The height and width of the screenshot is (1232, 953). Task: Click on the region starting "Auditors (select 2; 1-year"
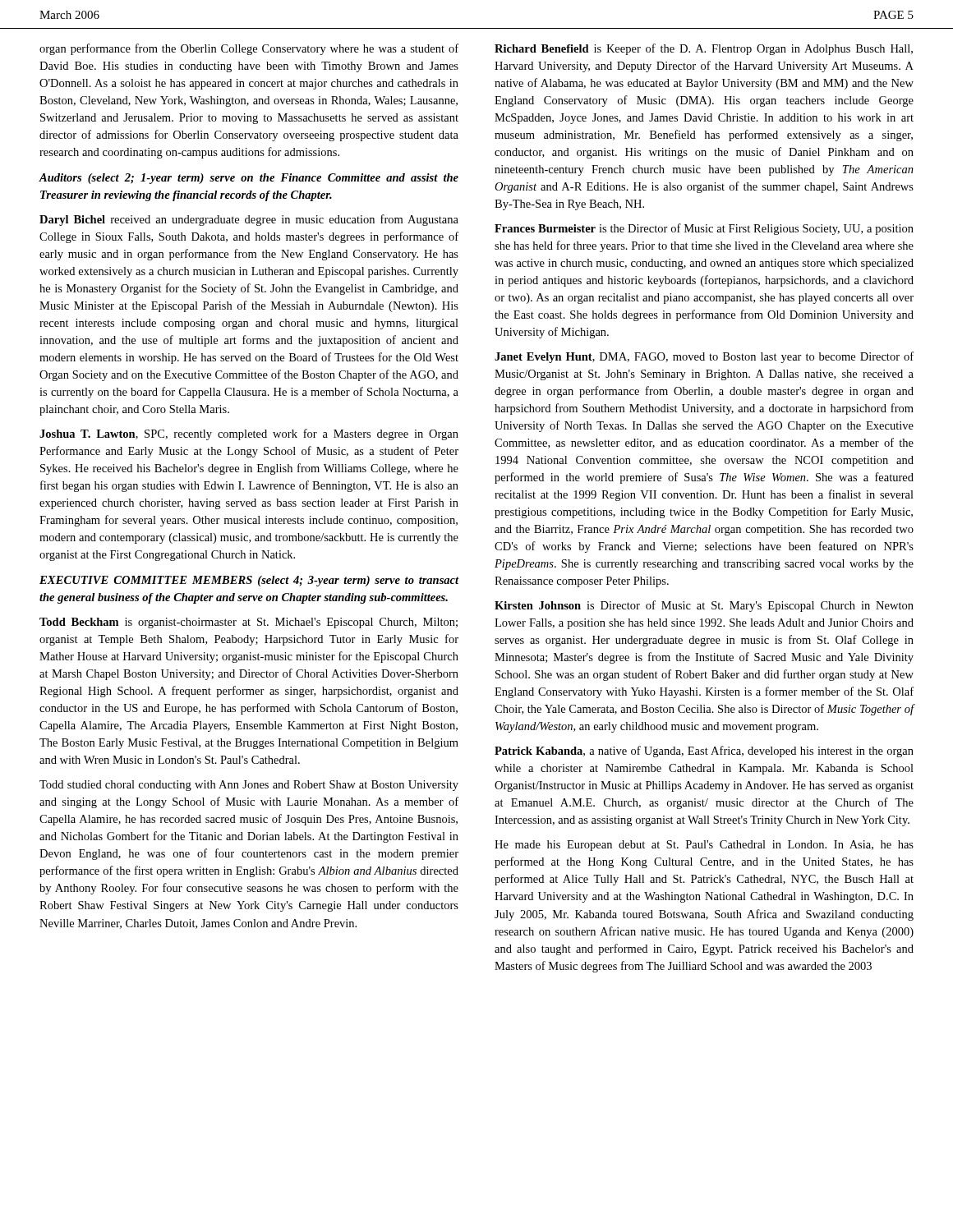pyautogui.click(x=249, y=186)
